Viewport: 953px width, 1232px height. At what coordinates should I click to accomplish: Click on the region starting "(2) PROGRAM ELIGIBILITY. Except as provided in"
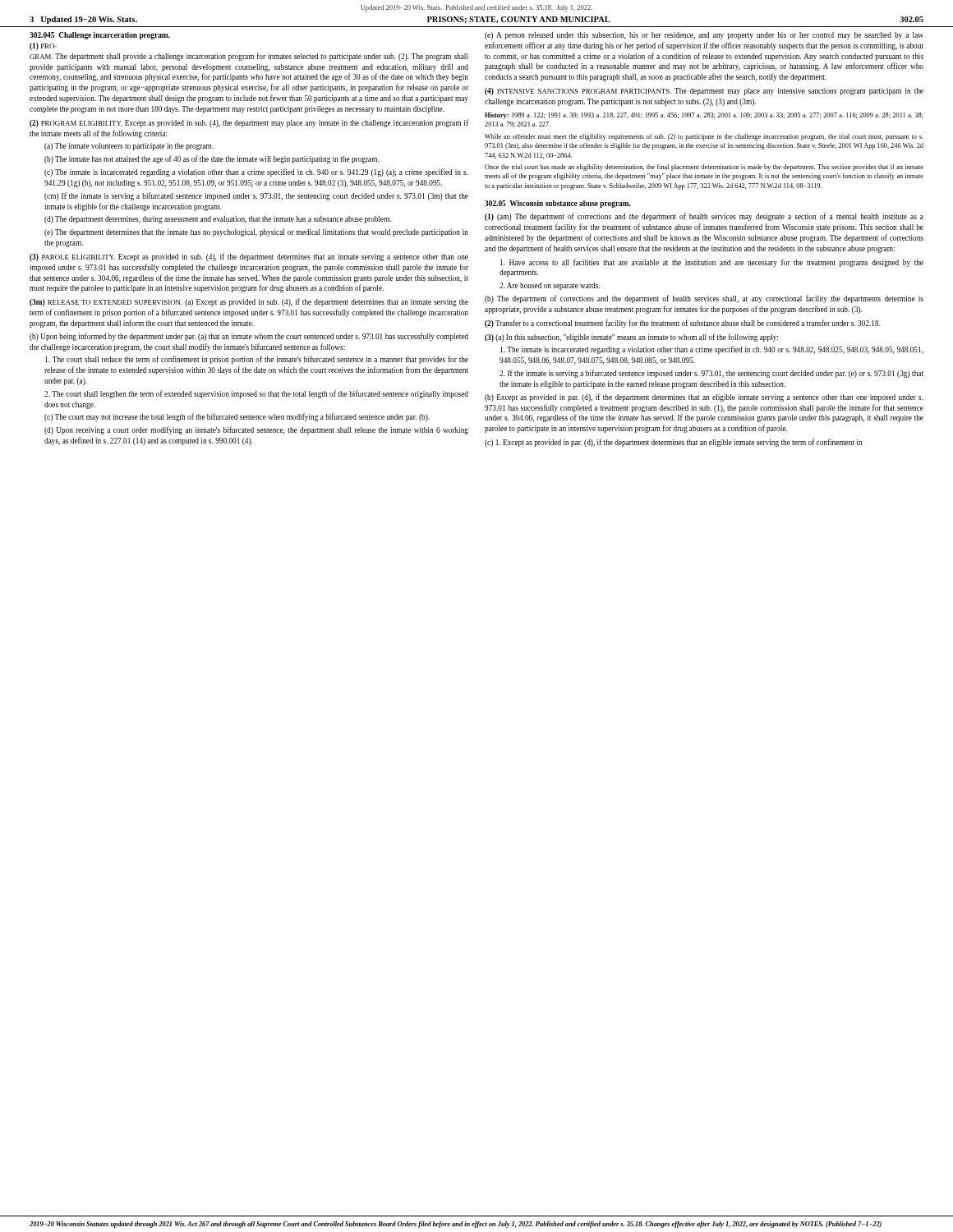click(249, 128)
